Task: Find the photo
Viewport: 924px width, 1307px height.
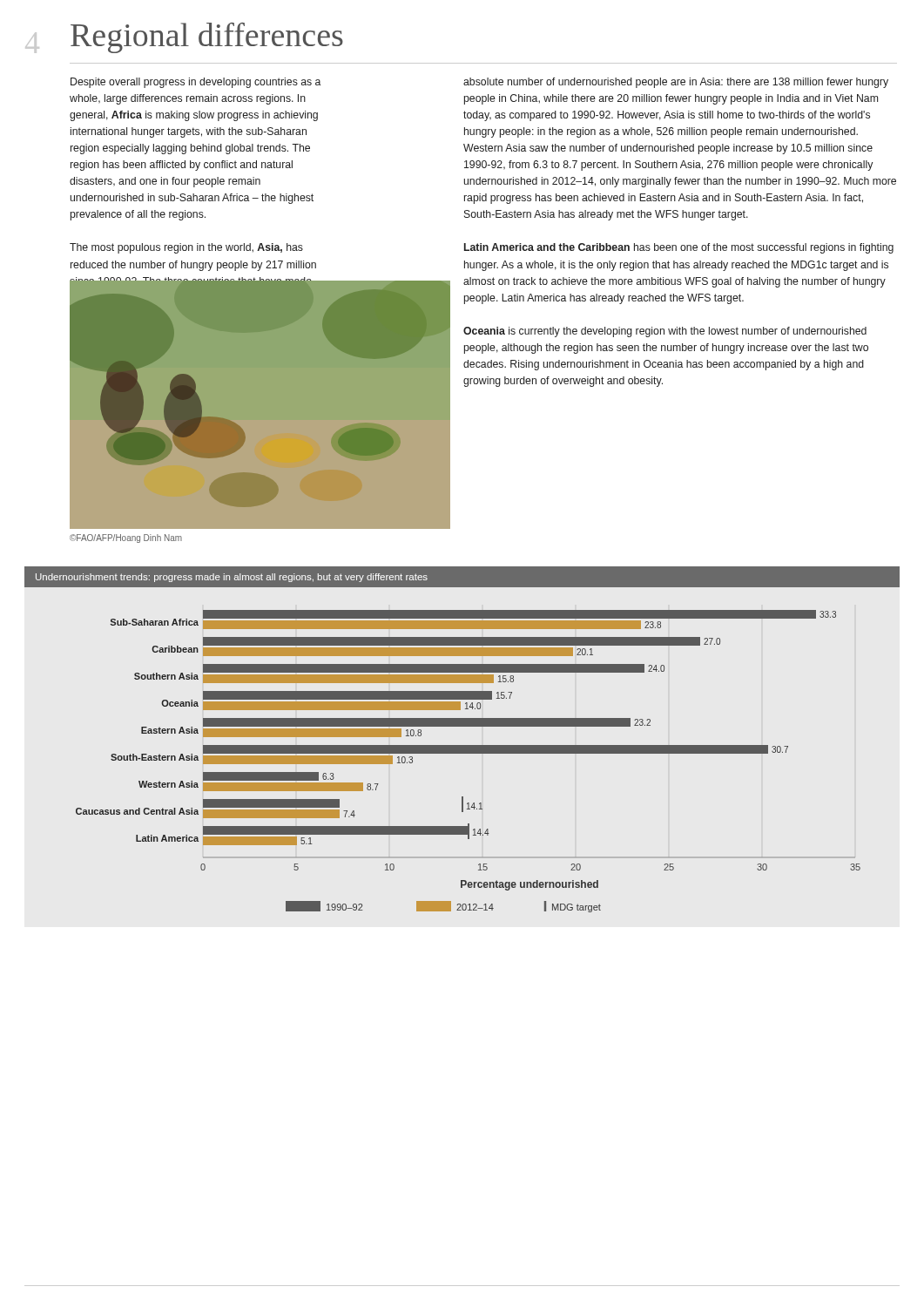Action: (260, 405)
